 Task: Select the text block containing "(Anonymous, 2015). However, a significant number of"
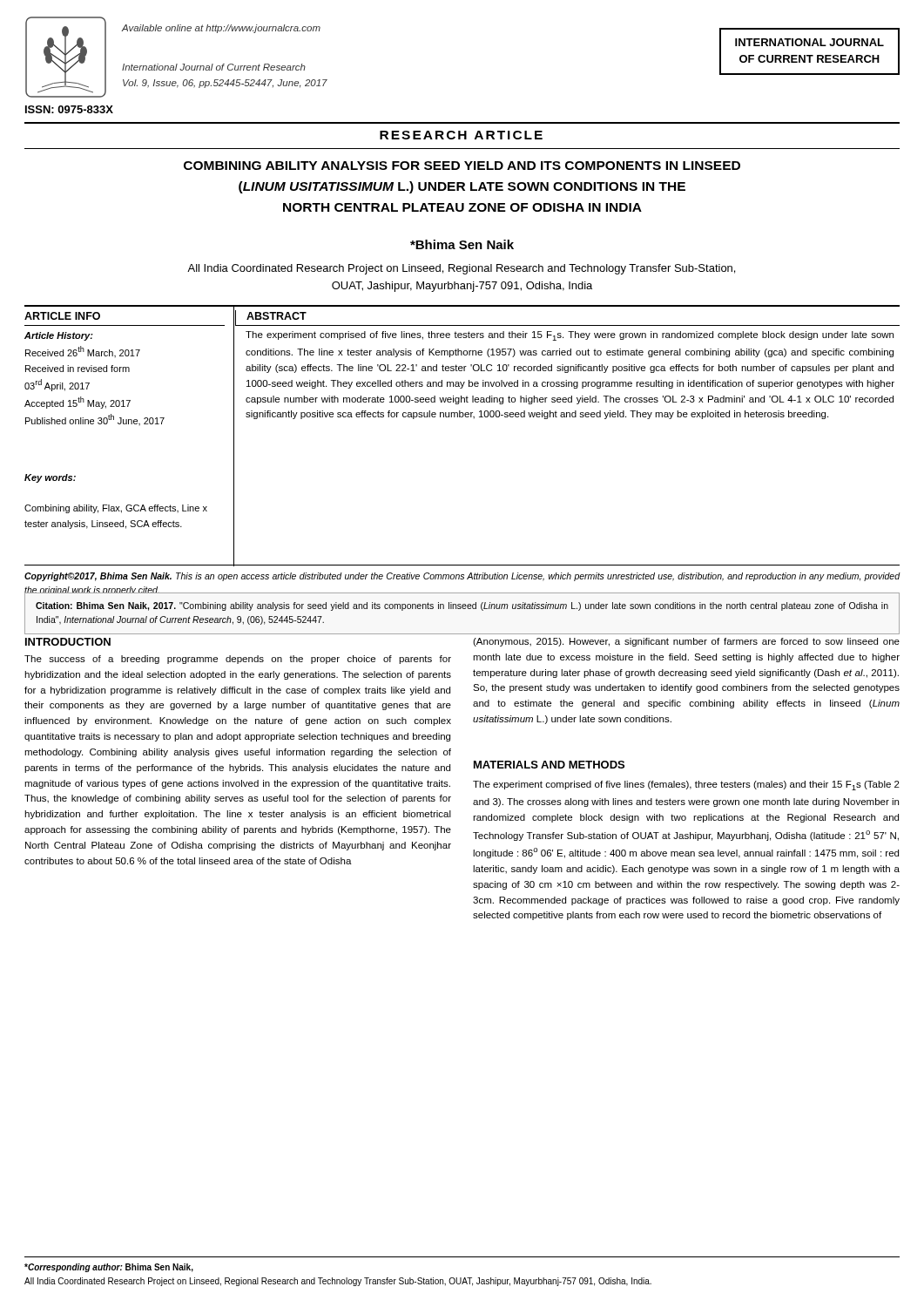coord(686,680)
